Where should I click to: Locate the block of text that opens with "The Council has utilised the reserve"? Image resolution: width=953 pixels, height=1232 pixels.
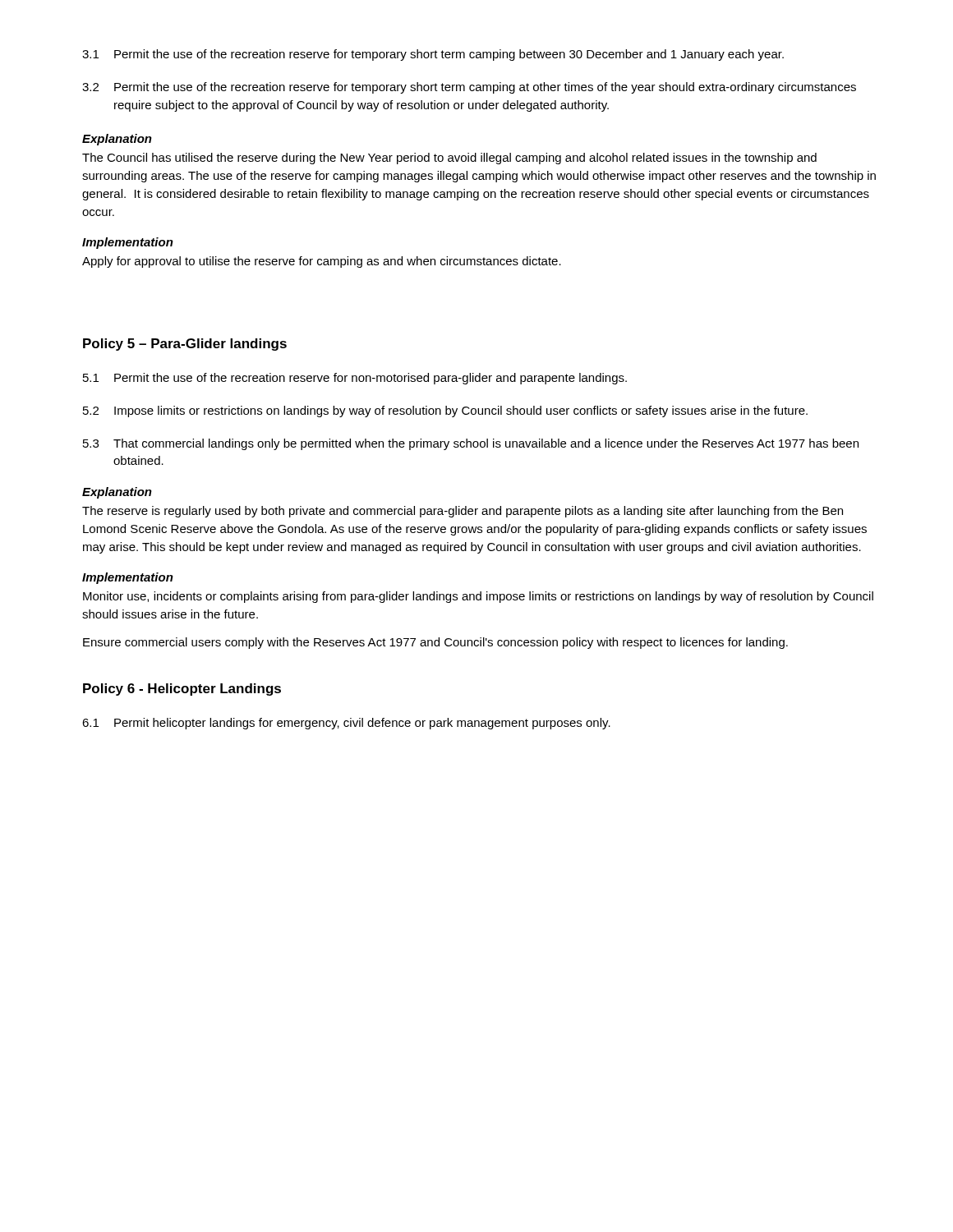click(479, 184)
